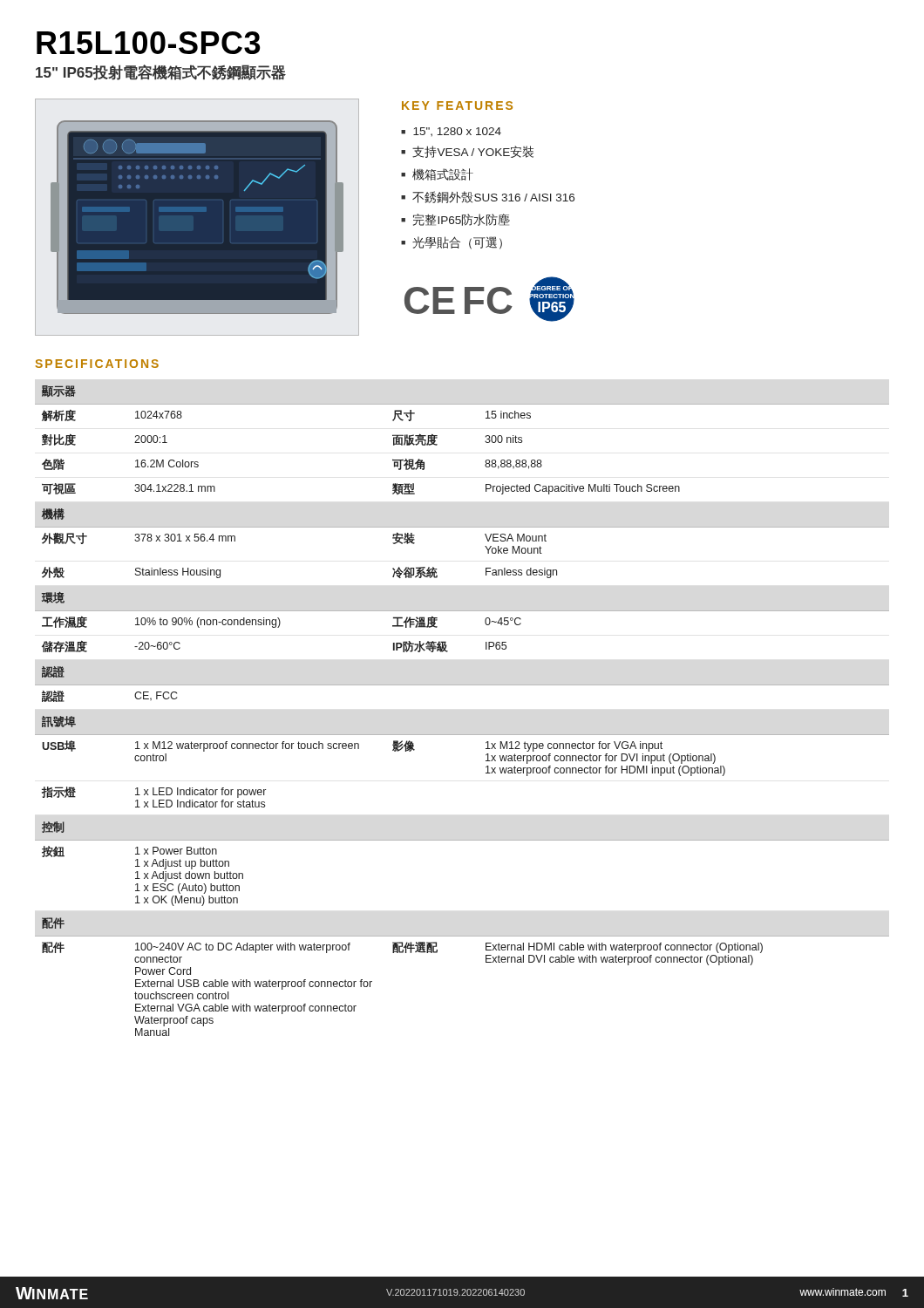
Task: Point to the region starting "R15L100-SPC3 15" IP65投射電容機箱式不銹鋼顯示器"
Action: [148, 43]
